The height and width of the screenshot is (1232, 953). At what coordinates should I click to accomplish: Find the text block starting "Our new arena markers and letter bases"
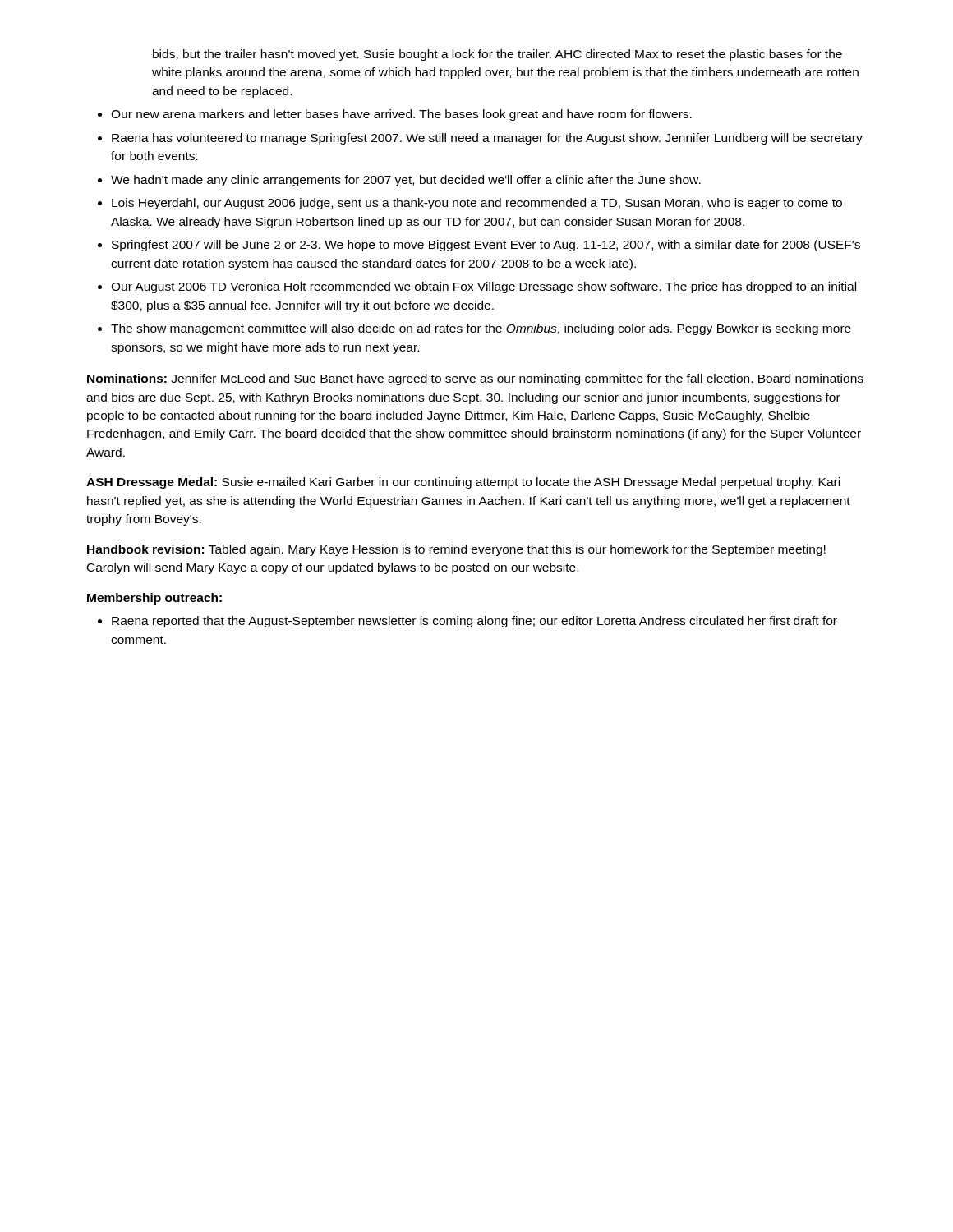[x=489, y=115]
